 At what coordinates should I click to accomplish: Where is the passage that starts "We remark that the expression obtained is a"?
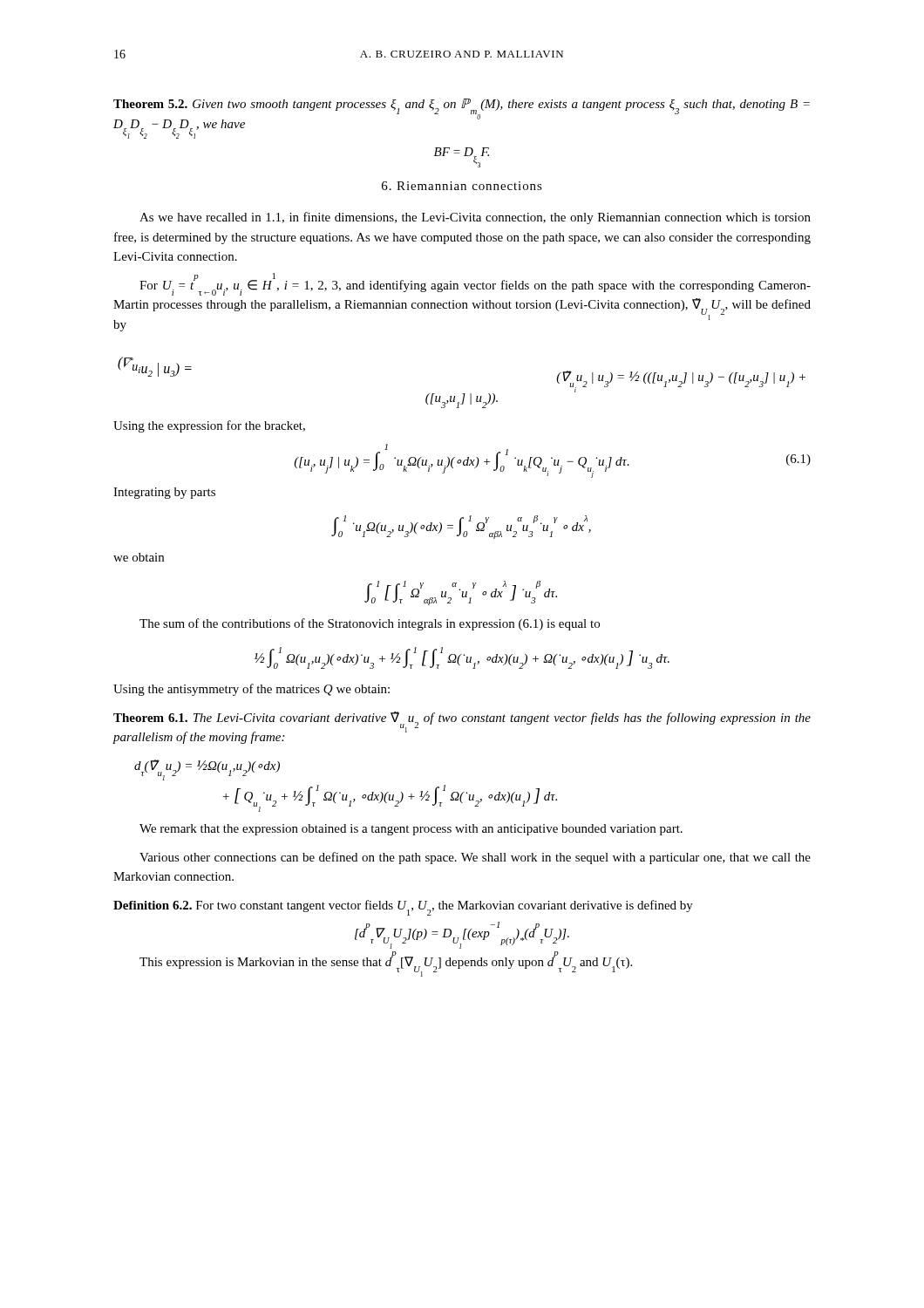(x=411, y=828)
